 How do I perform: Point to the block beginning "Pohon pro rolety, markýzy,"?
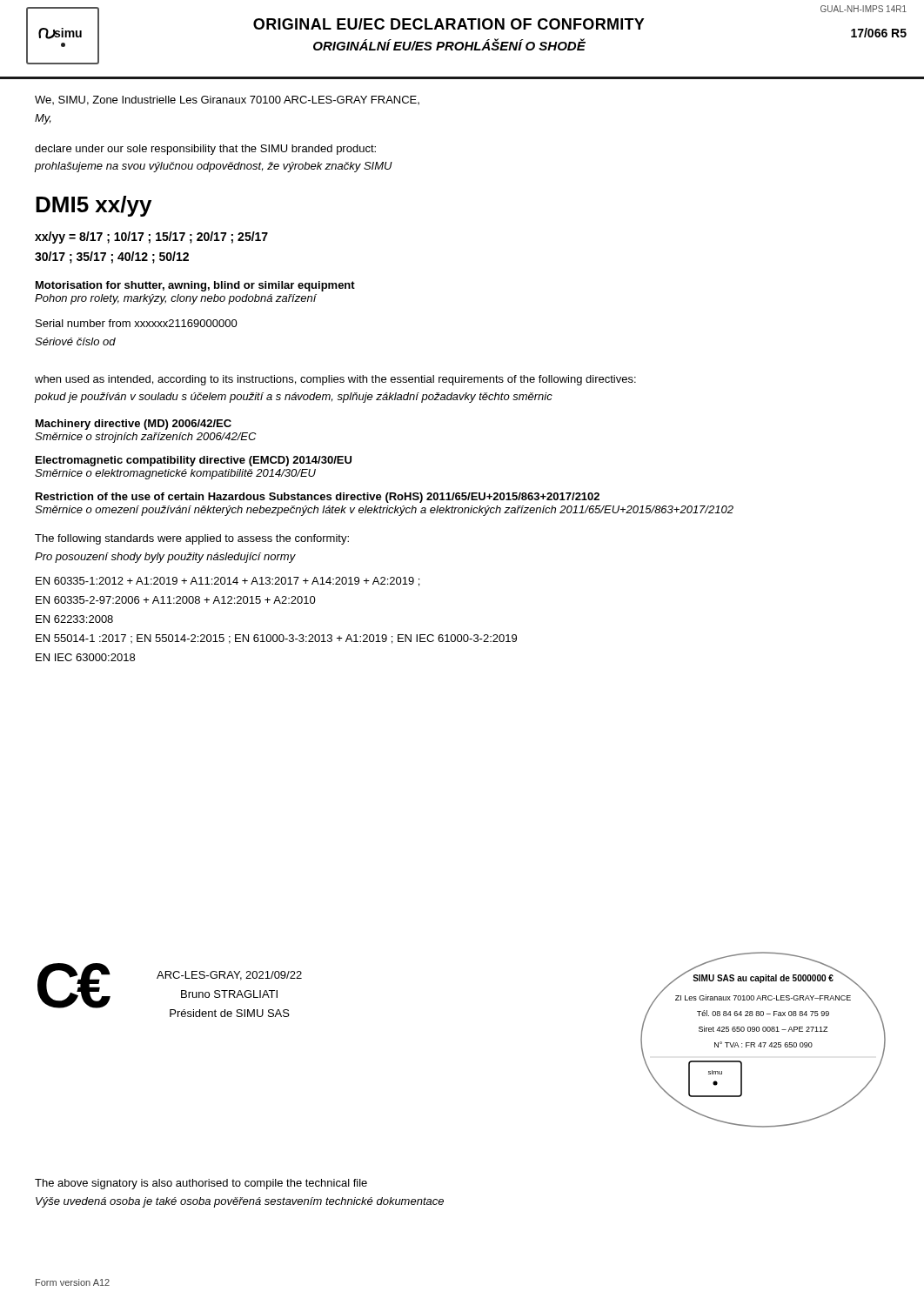click(x=175, y=298)
